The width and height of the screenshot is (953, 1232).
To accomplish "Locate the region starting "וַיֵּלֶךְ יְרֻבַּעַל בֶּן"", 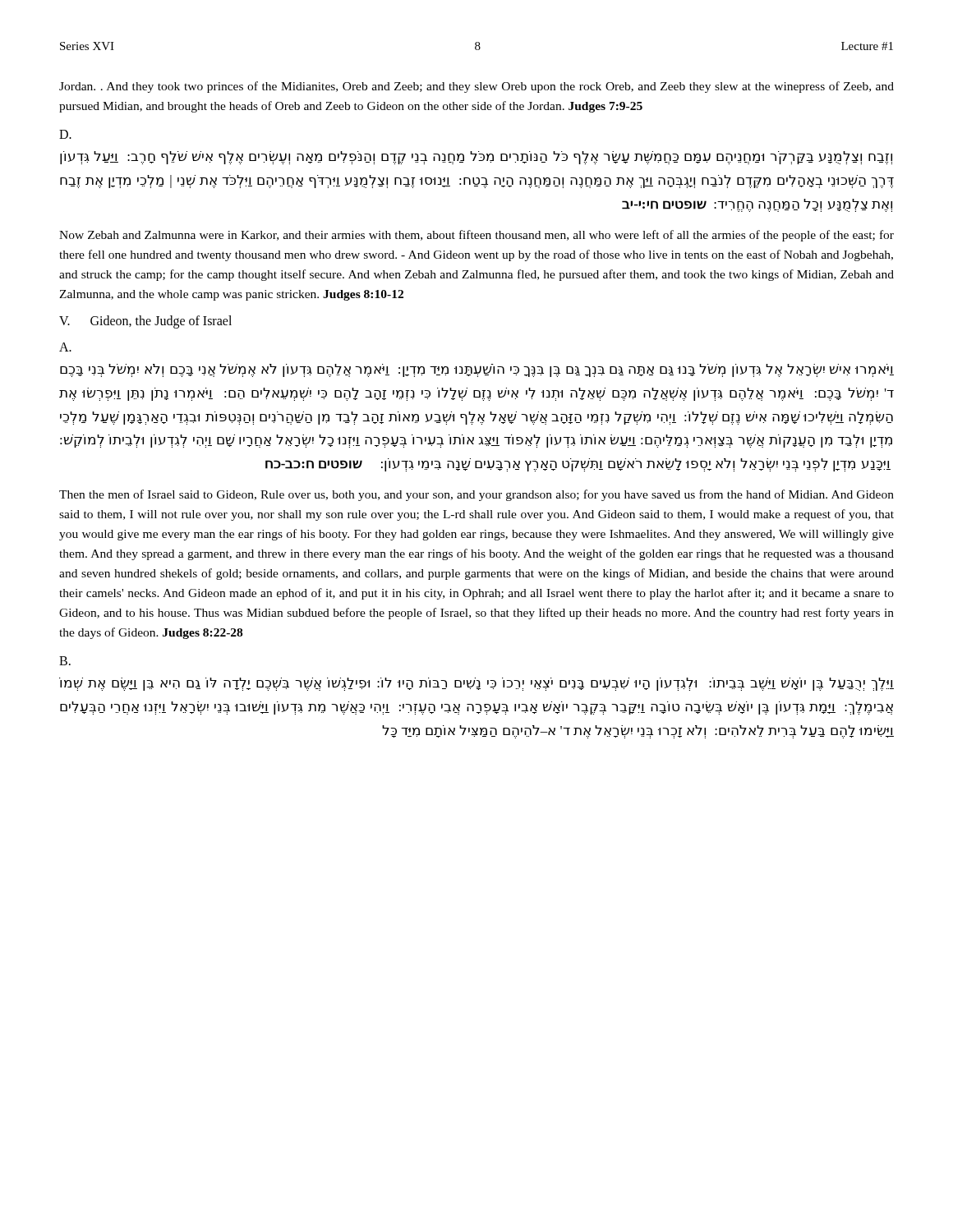I will (476, 707).
